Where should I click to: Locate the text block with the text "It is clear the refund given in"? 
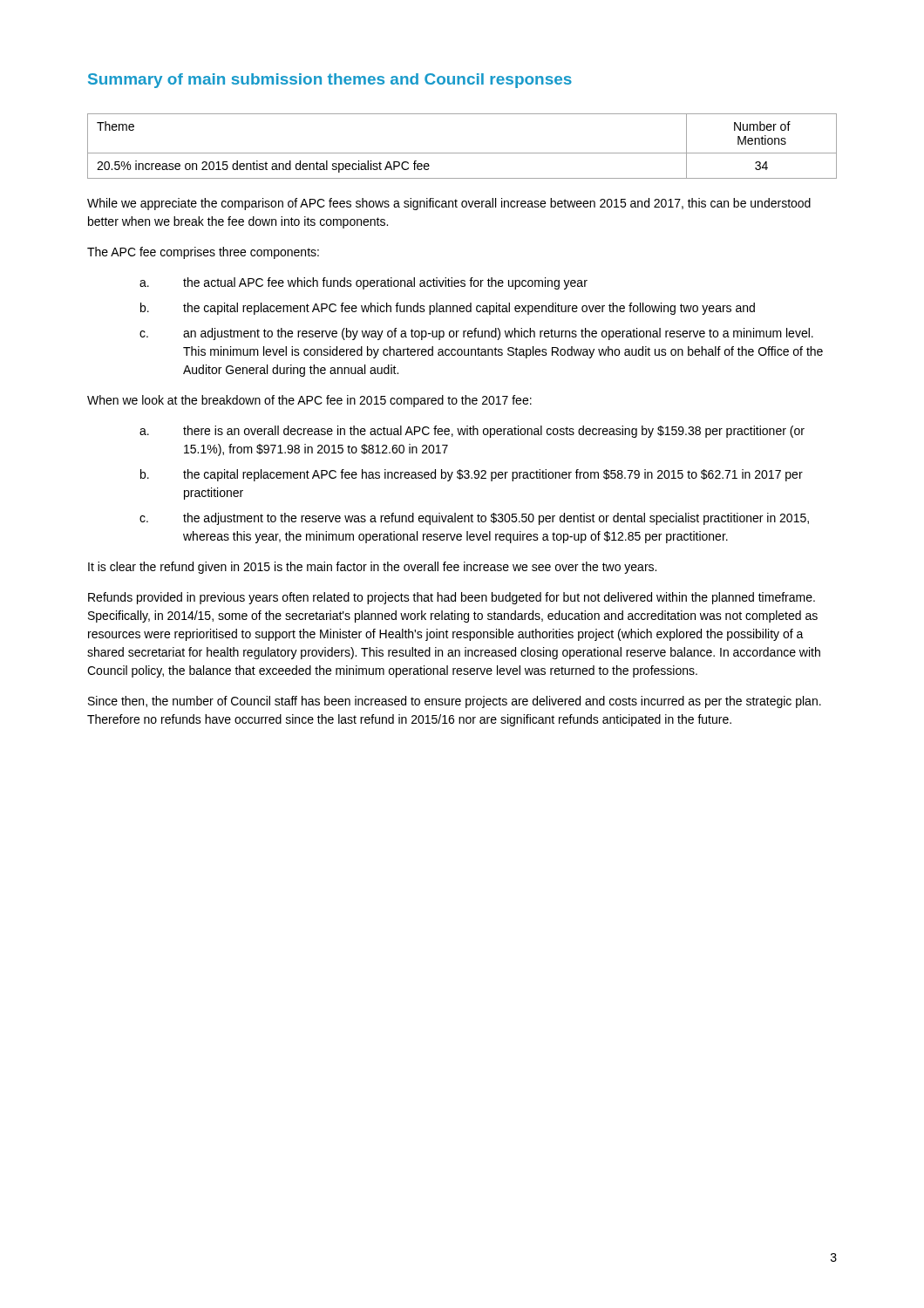tap(372, 567)
